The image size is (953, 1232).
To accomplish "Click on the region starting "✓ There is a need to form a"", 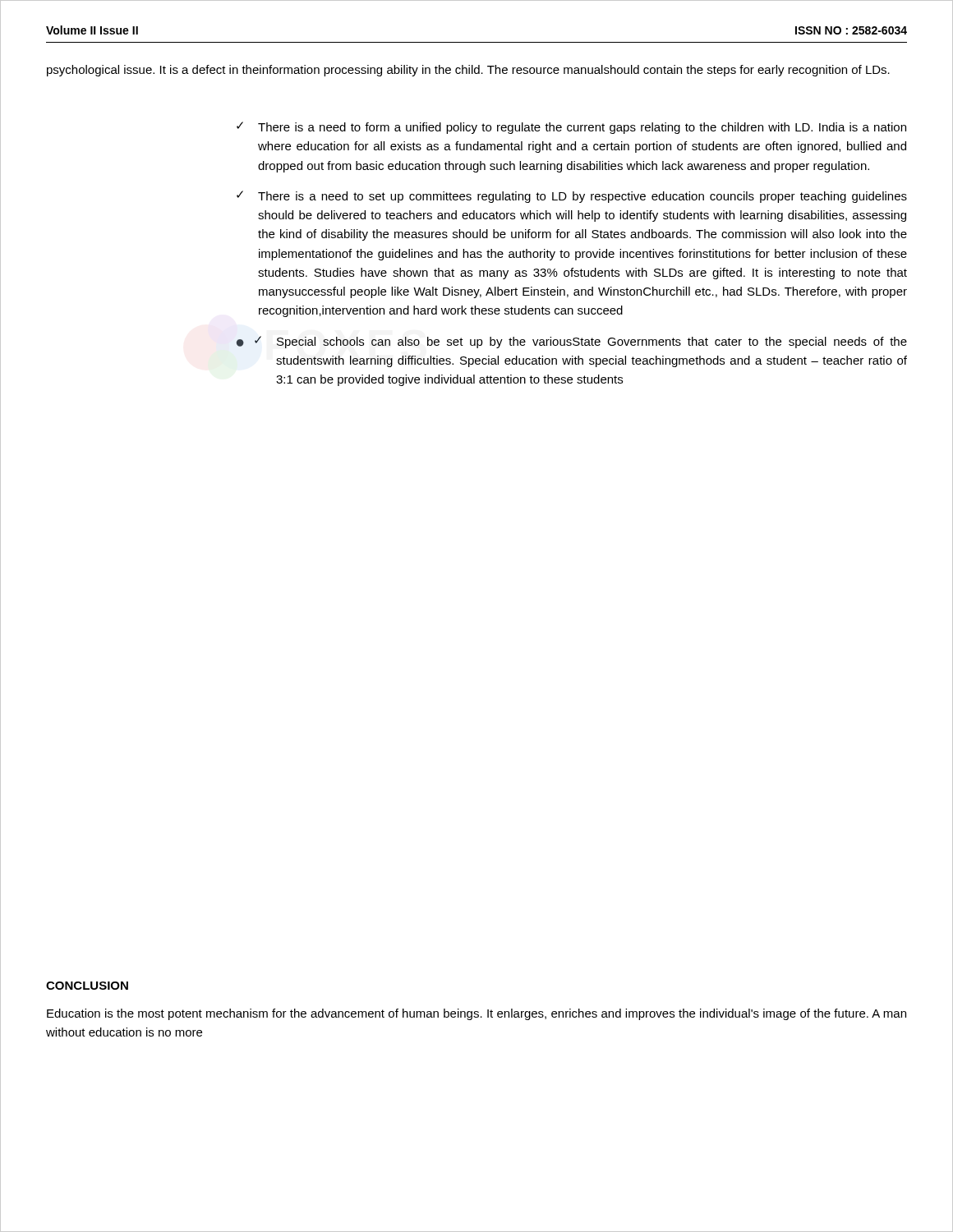I will tap(571, 146).
